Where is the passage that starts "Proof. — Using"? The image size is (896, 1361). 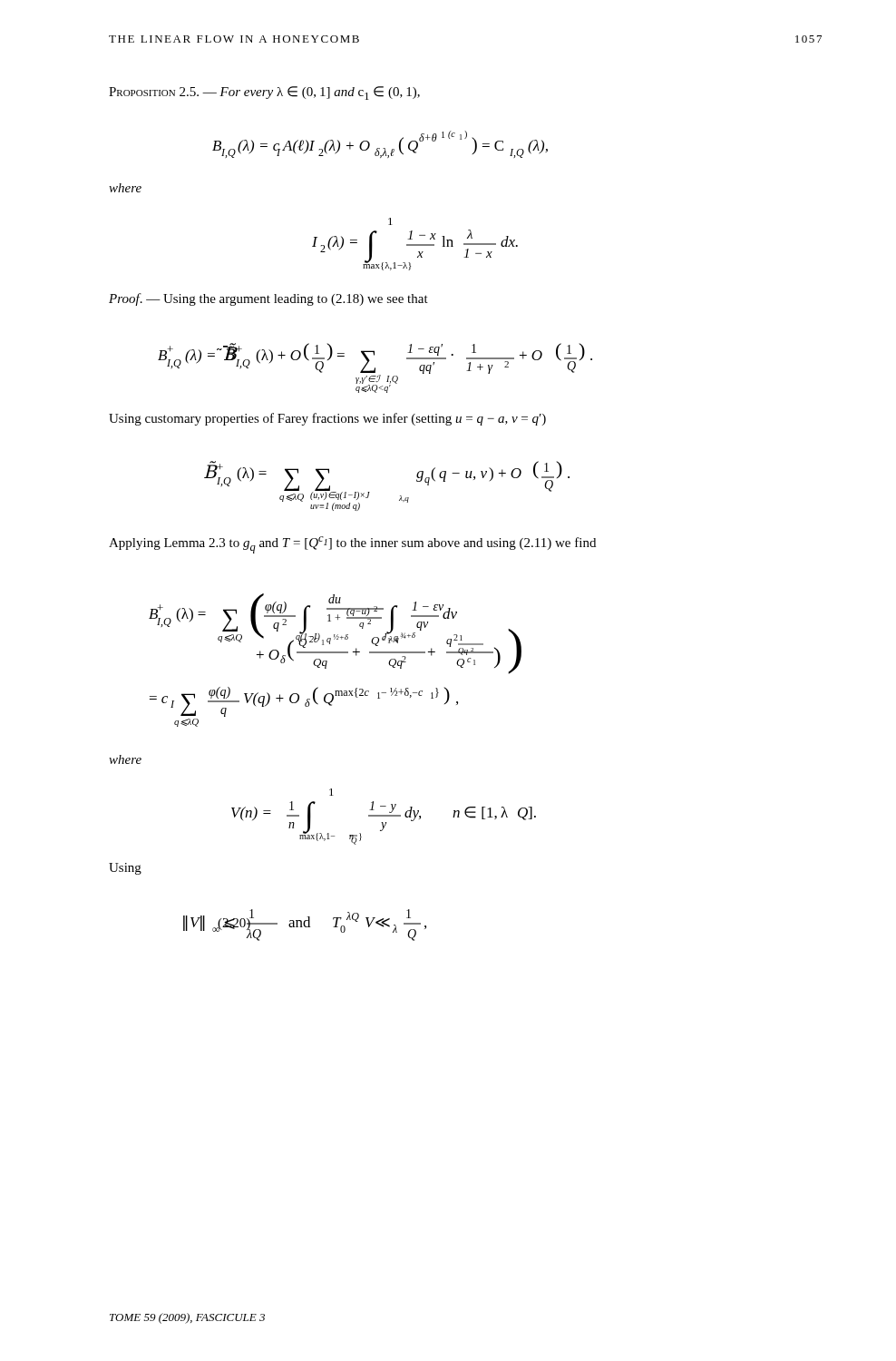(268, 298)
